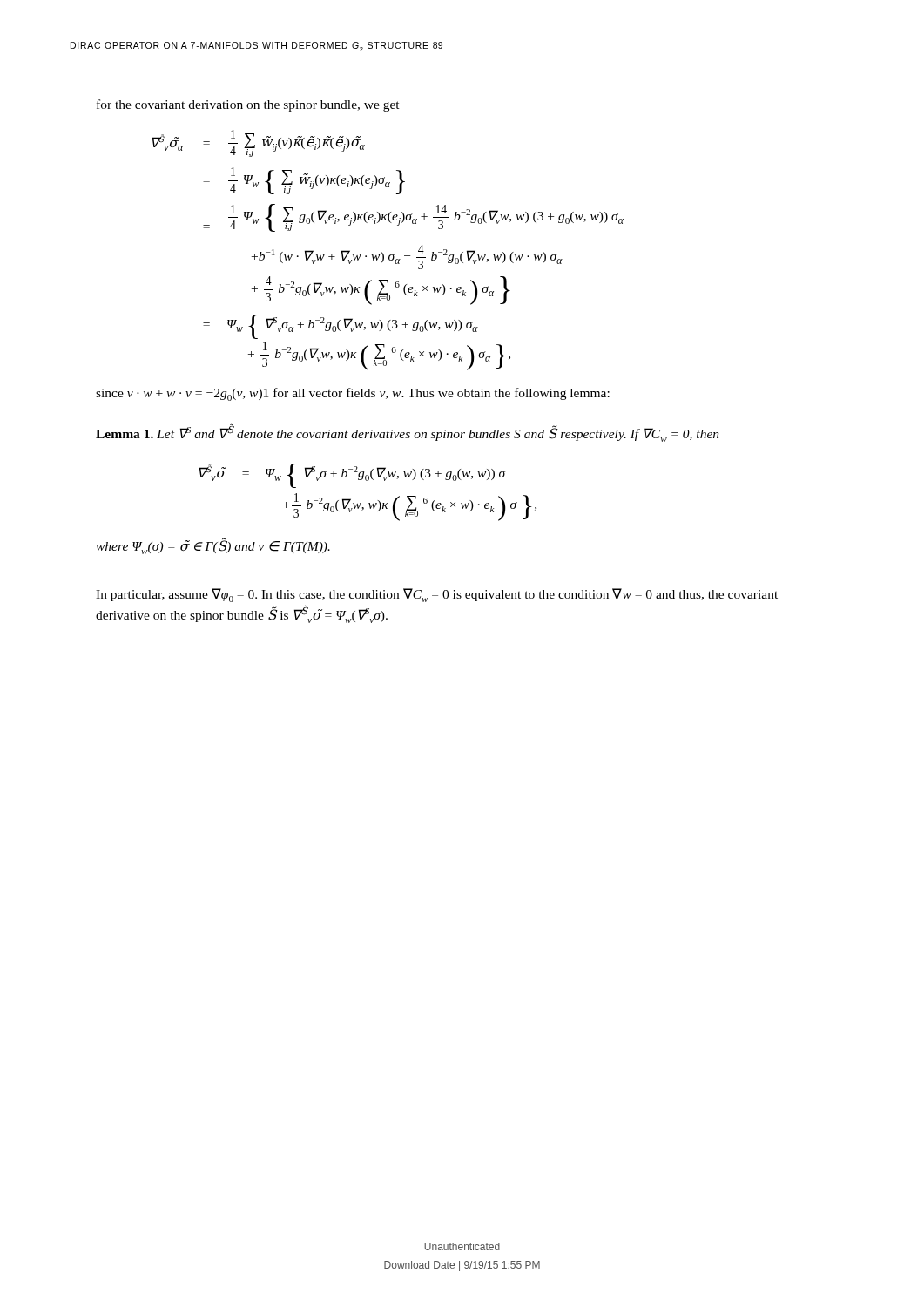This screenshot has width=924, height=1307.
Task: Find the formula that reads "∇S̃vσ̃α = 14 ∑ i,j w̃ij(v)κ̃(ẽi)κ̃(ẽj)σ̃α = 14"
Action: pos(462,249)
